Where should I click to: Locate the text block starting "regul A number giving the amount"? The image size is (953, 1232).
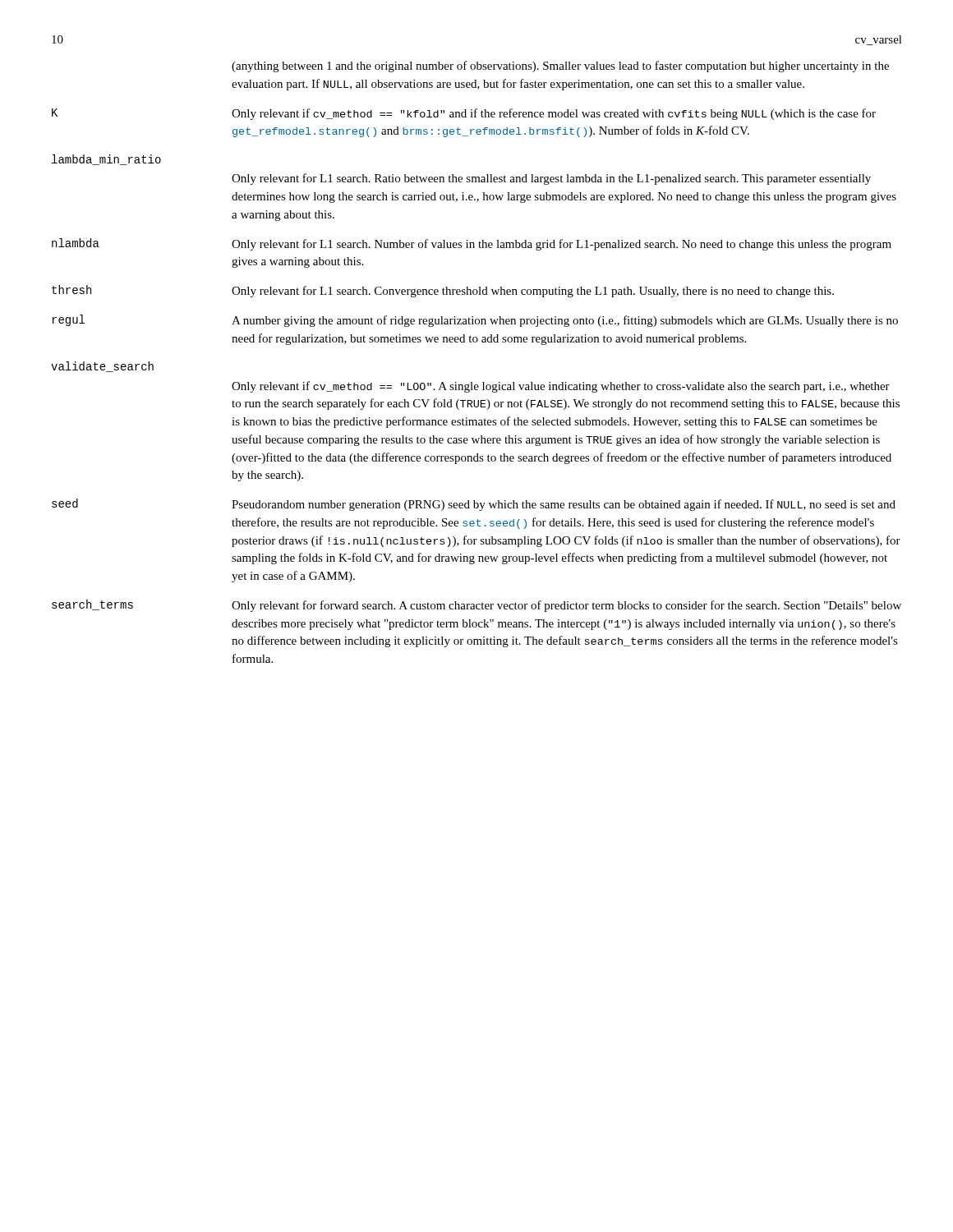click(476, 330)
